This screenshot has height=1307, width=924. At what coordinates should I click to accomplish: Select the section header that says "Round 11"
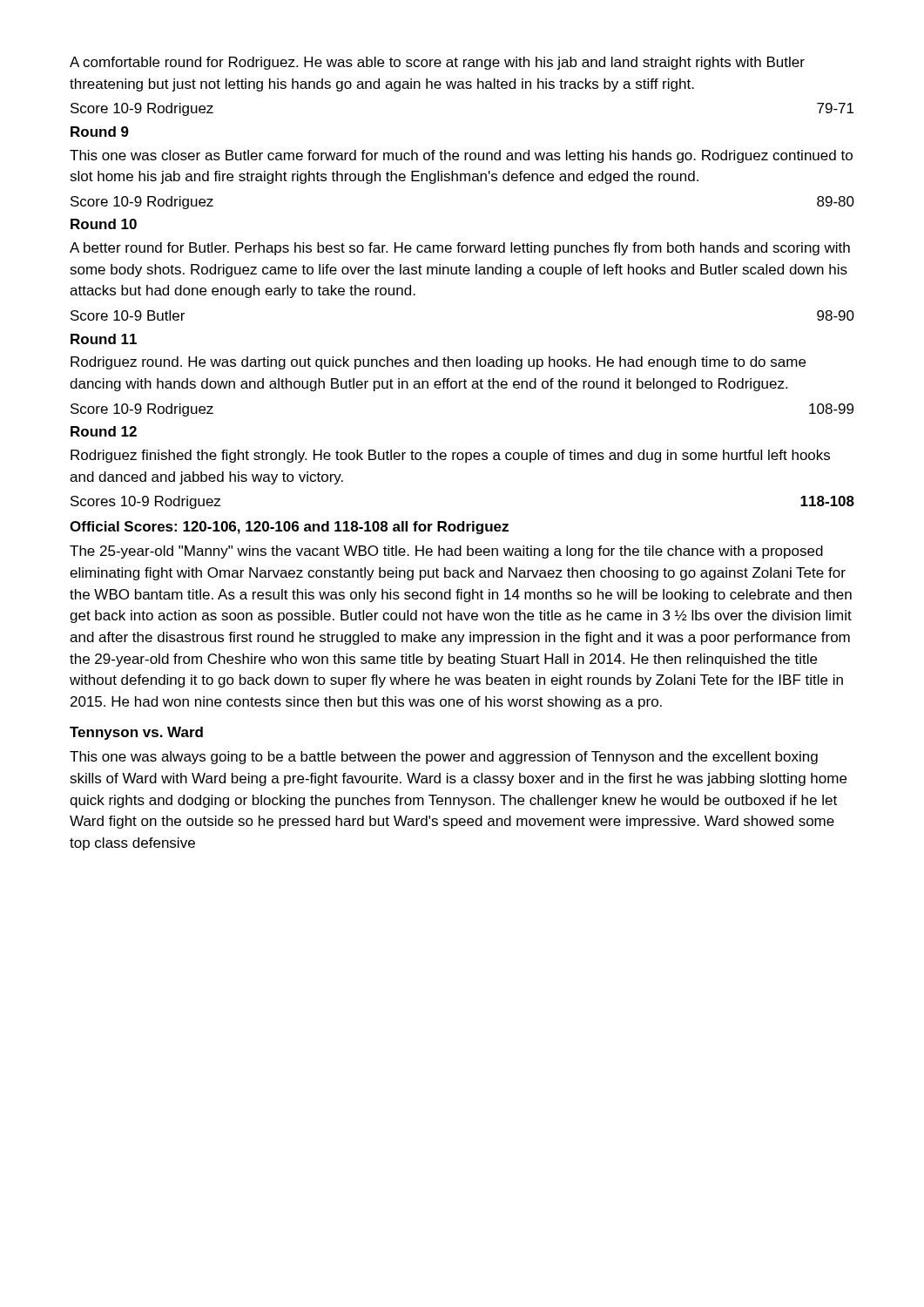click(103, 339)
